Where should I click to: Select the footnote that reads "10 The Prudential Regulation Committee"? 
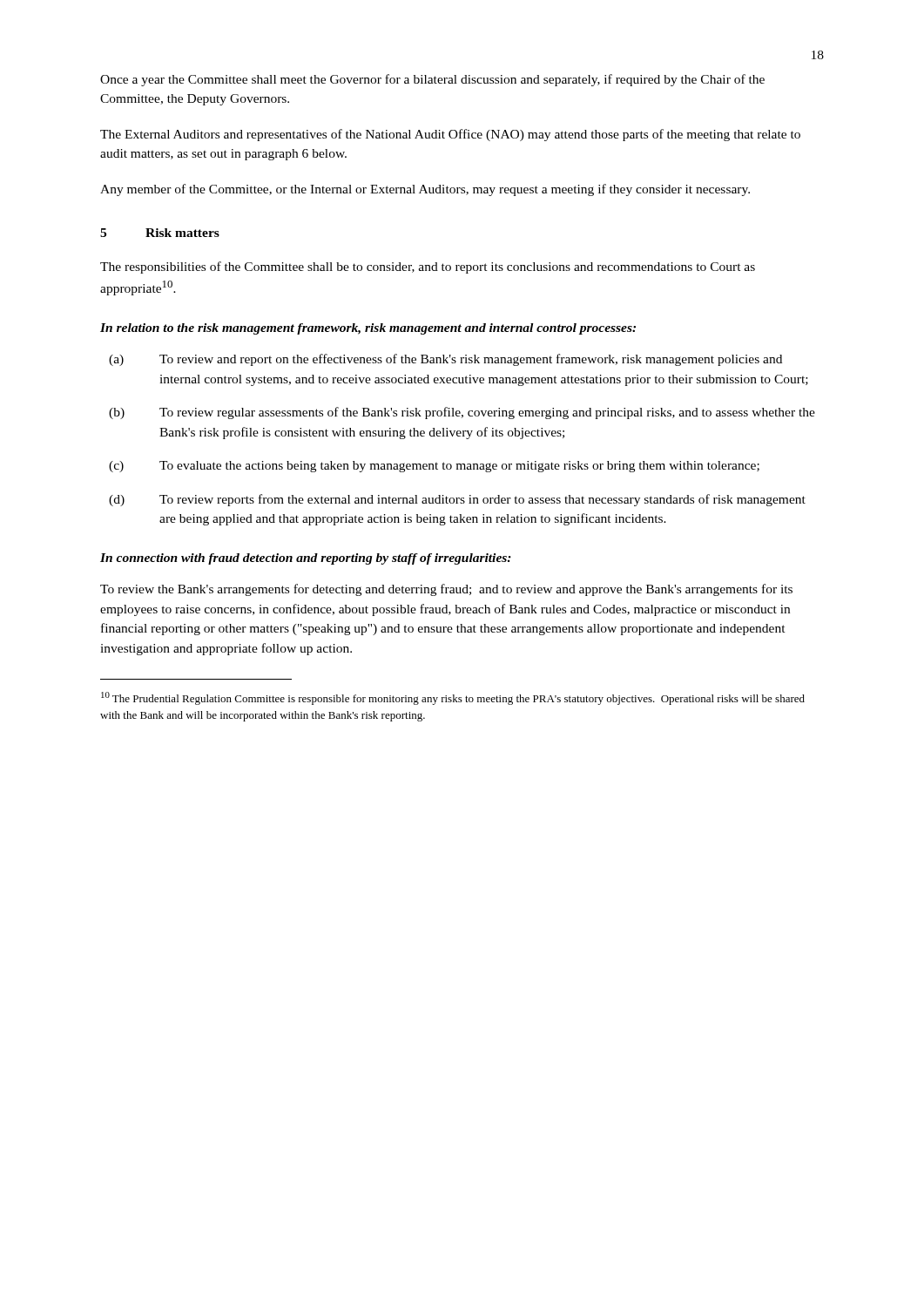tap(452, 705)
